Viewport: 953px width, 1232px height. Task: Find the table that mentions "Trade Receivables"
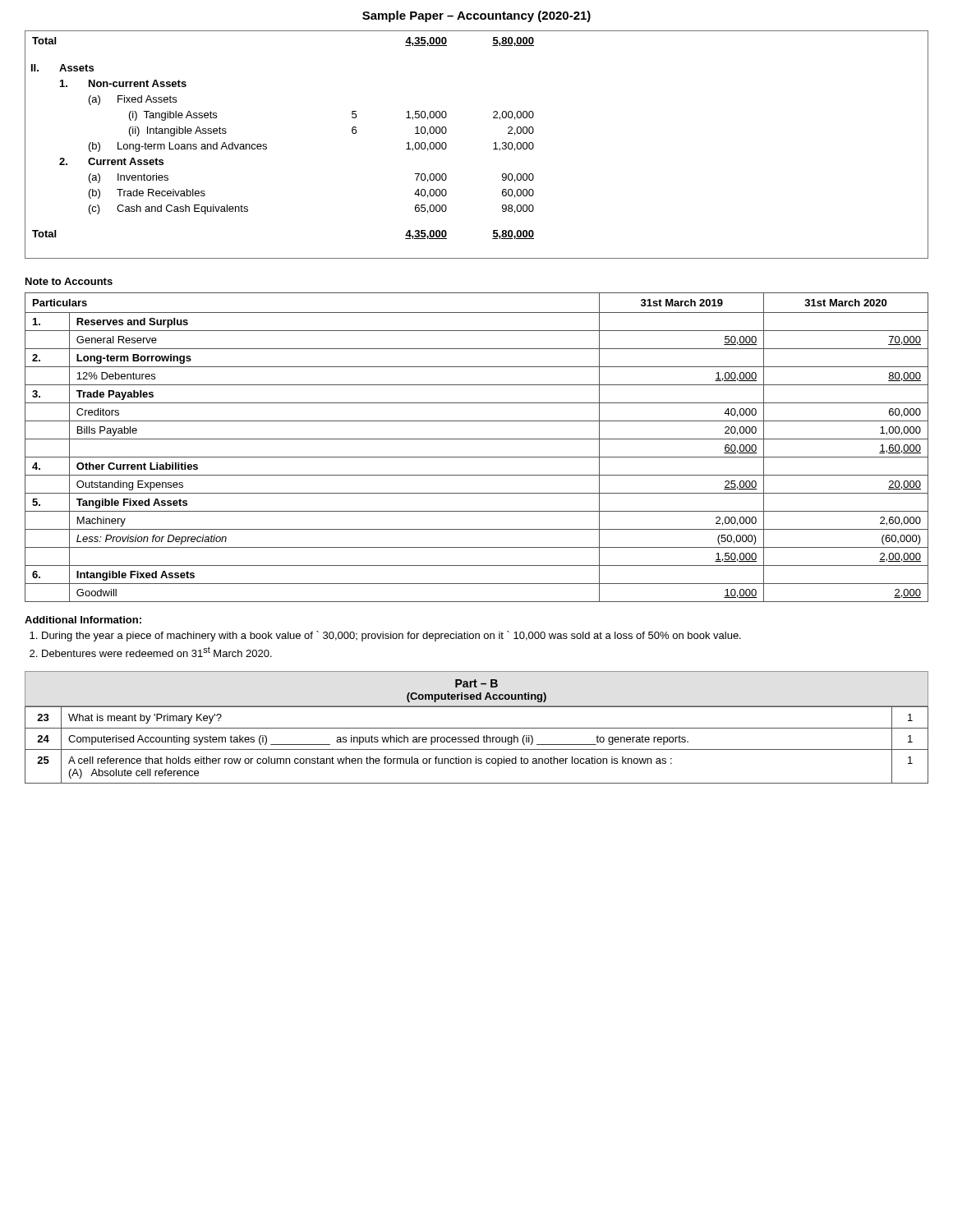[x=476, y=145]
